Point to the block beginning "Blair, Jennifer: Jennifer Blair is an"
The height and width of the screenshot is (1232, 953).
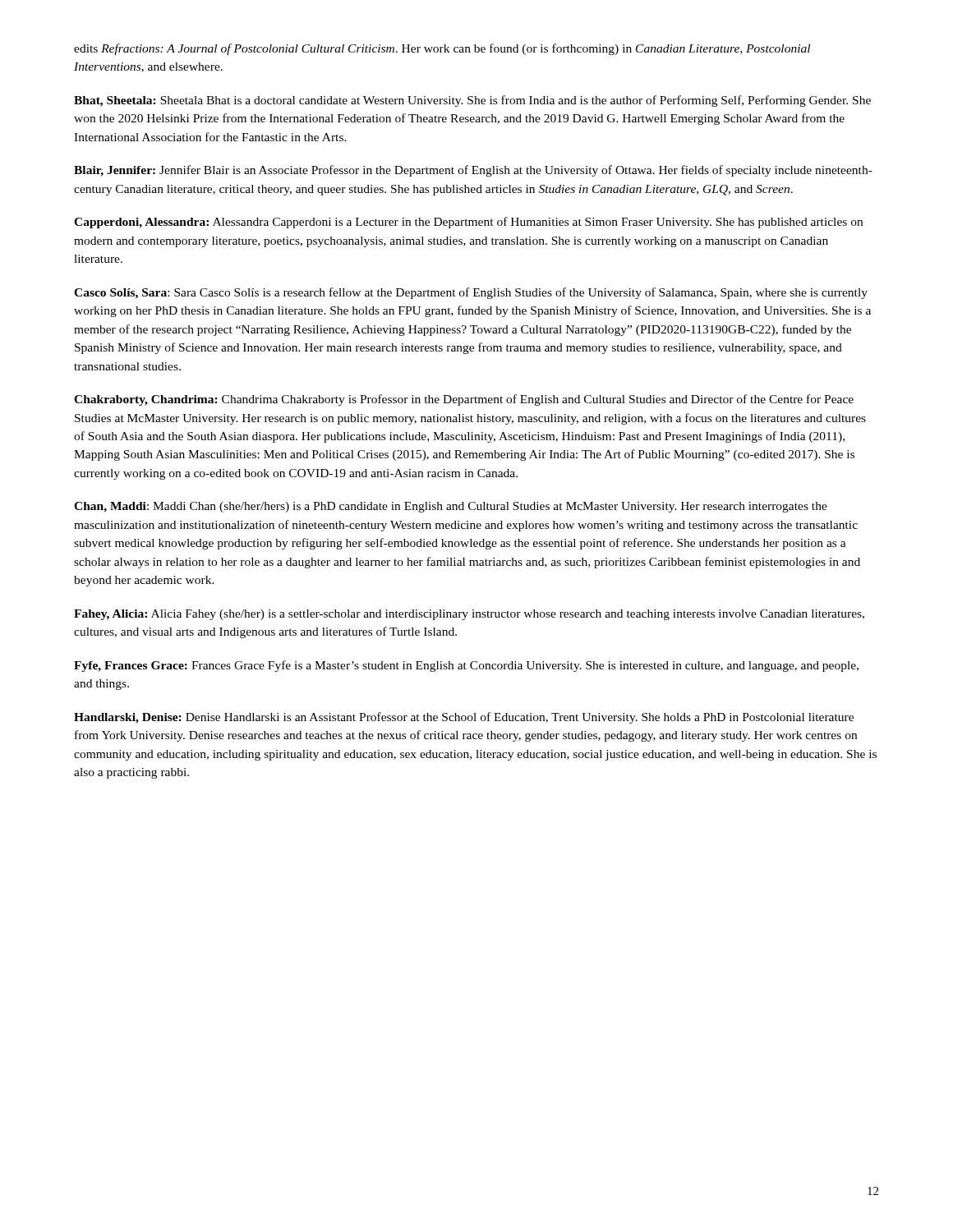coord(473,179)
